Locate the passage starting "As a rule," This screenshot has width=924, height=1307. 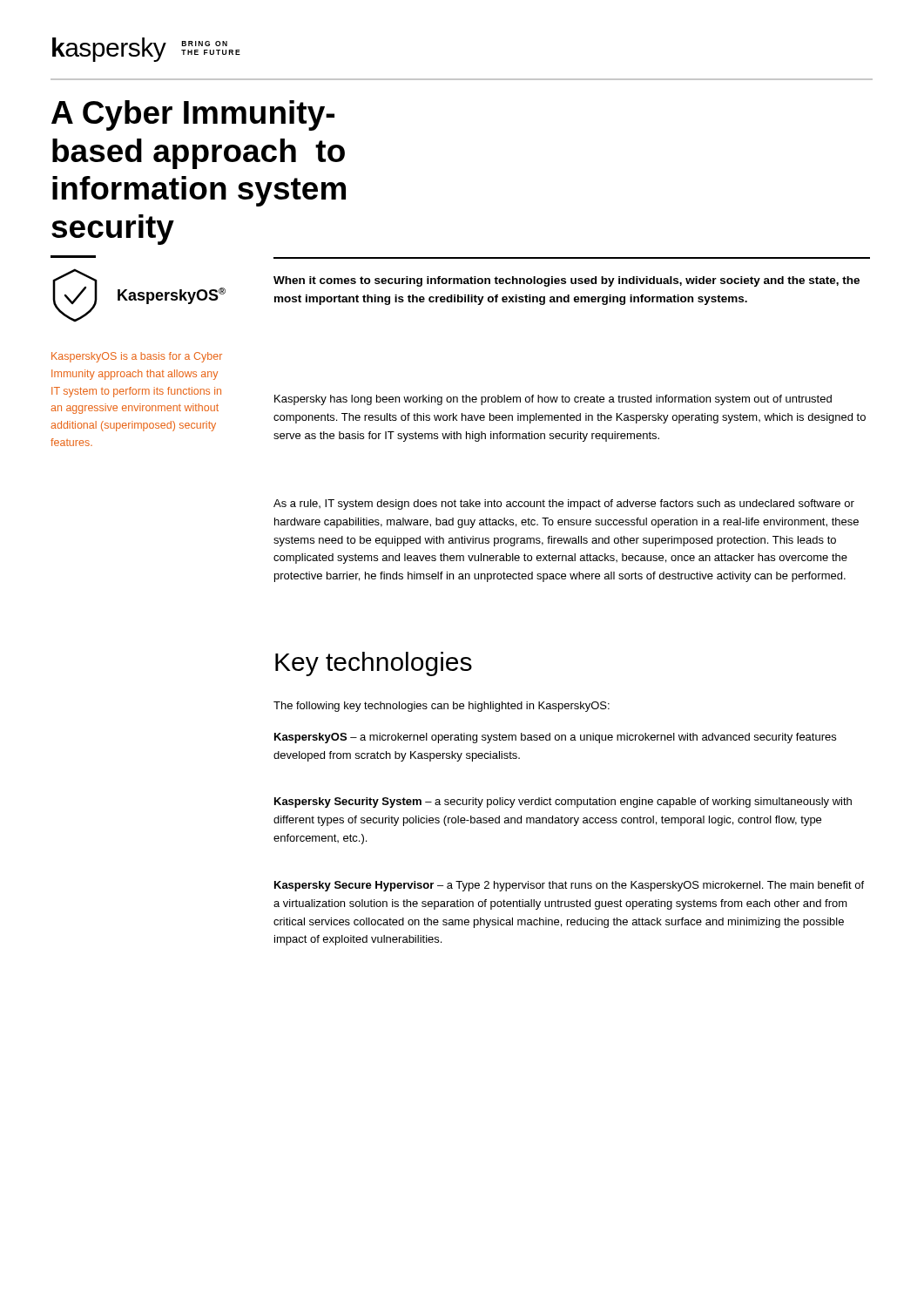click(x=566, y=539)
